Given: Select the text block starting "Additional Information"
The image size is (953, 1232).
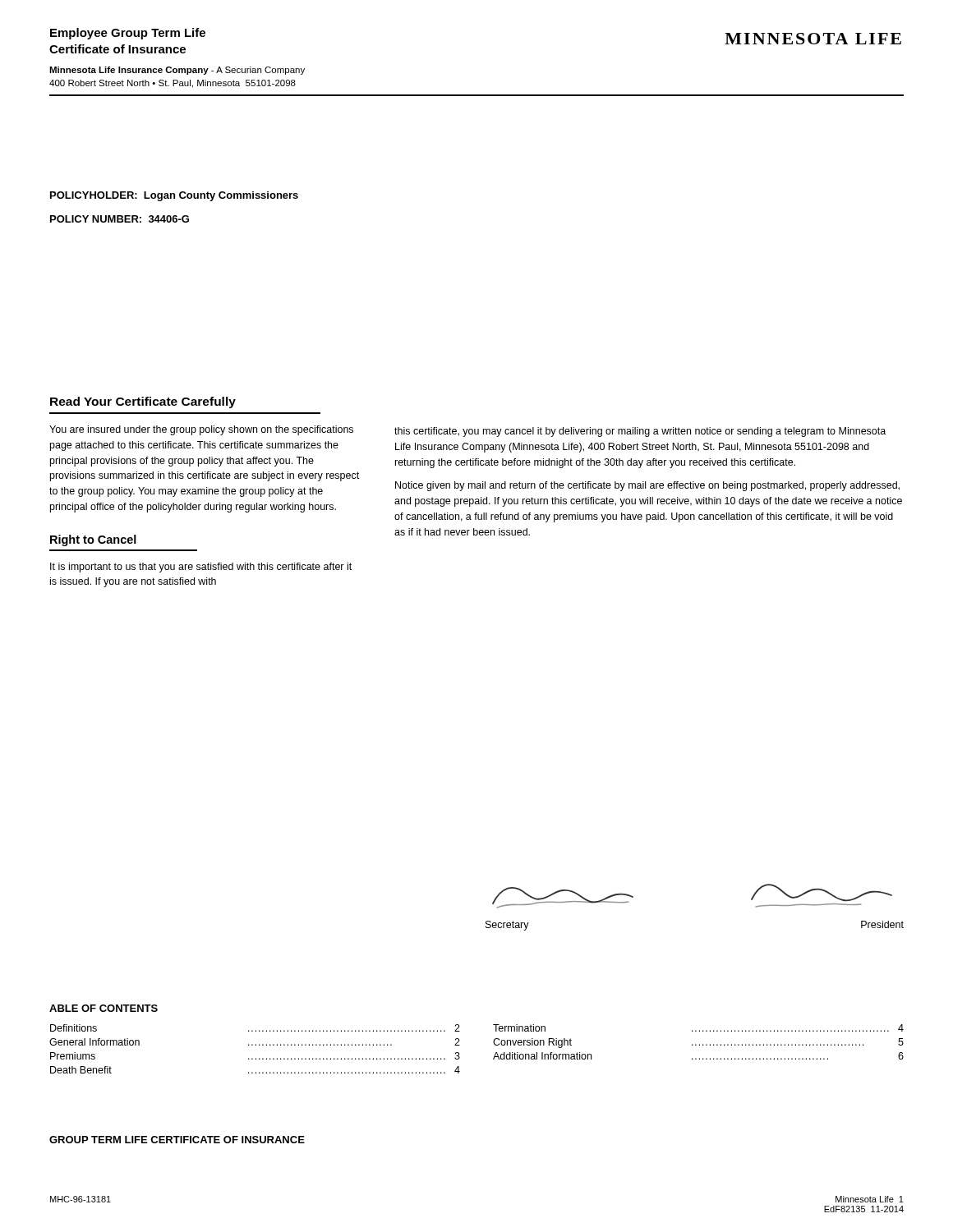Looking at the screenshot, I should click(x=698, y=1056).
